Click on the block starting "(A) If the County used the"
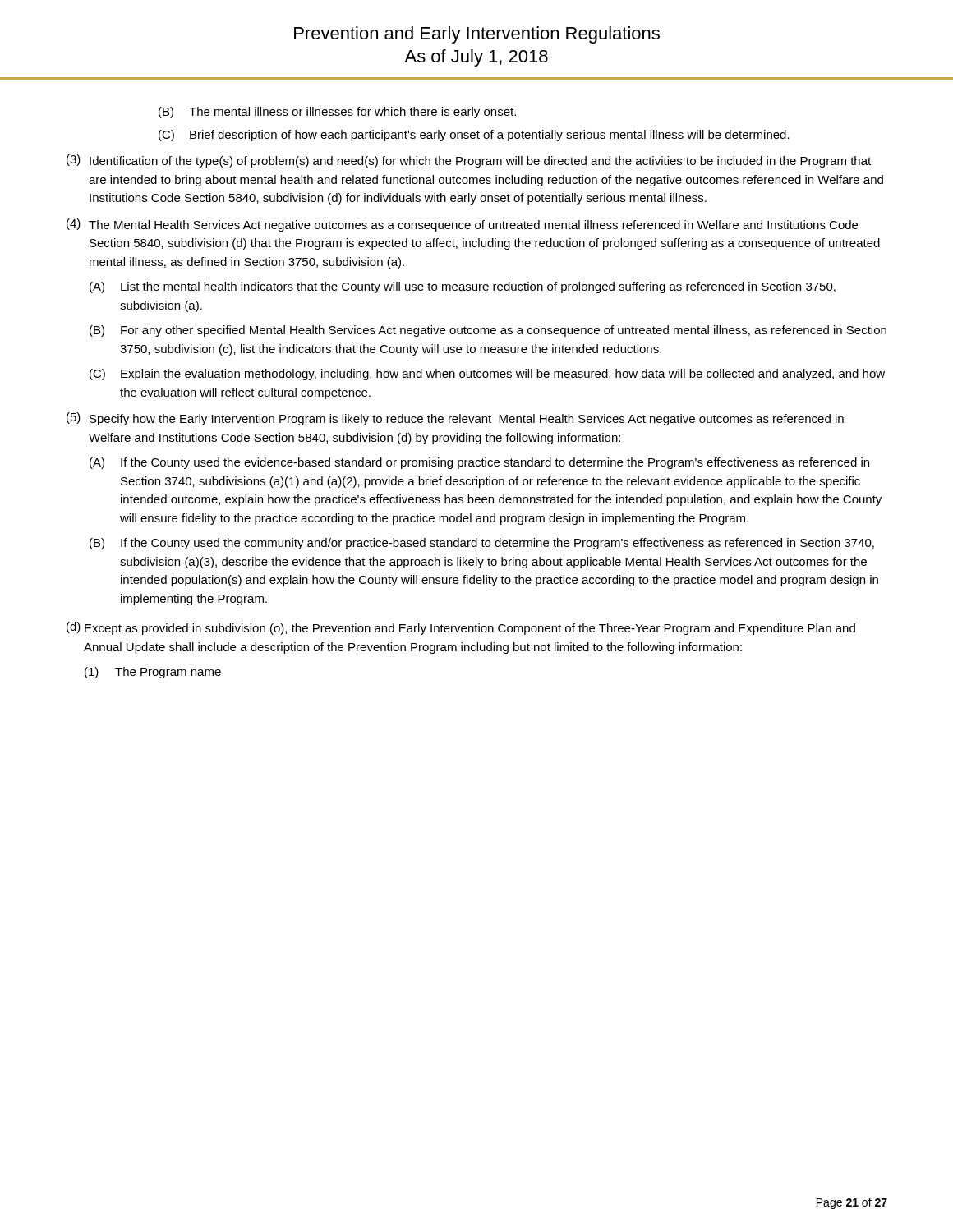 point(488,490)
